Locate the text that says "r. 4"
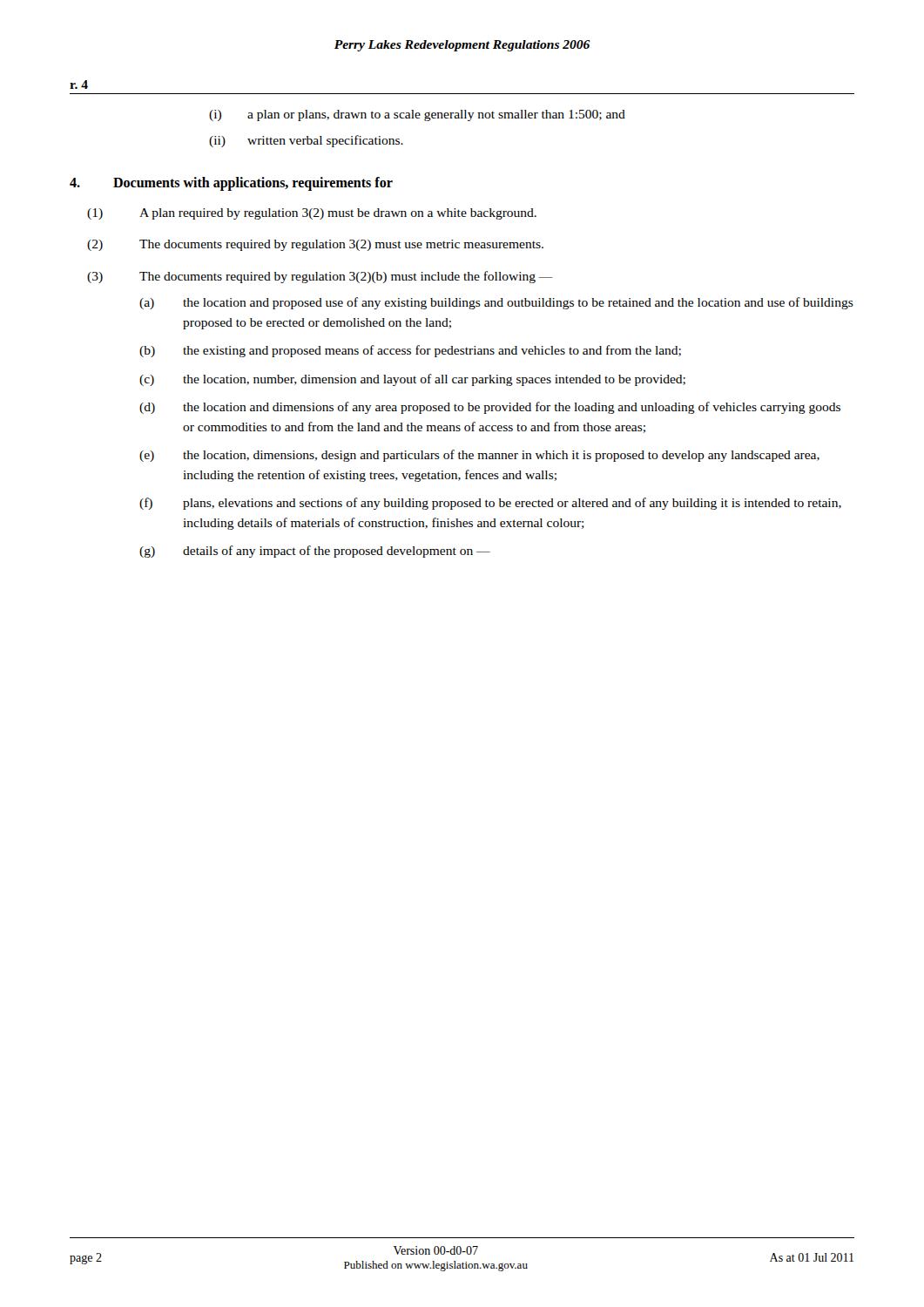The height and width of the screenshot is (1307, 924). (79, 84)
